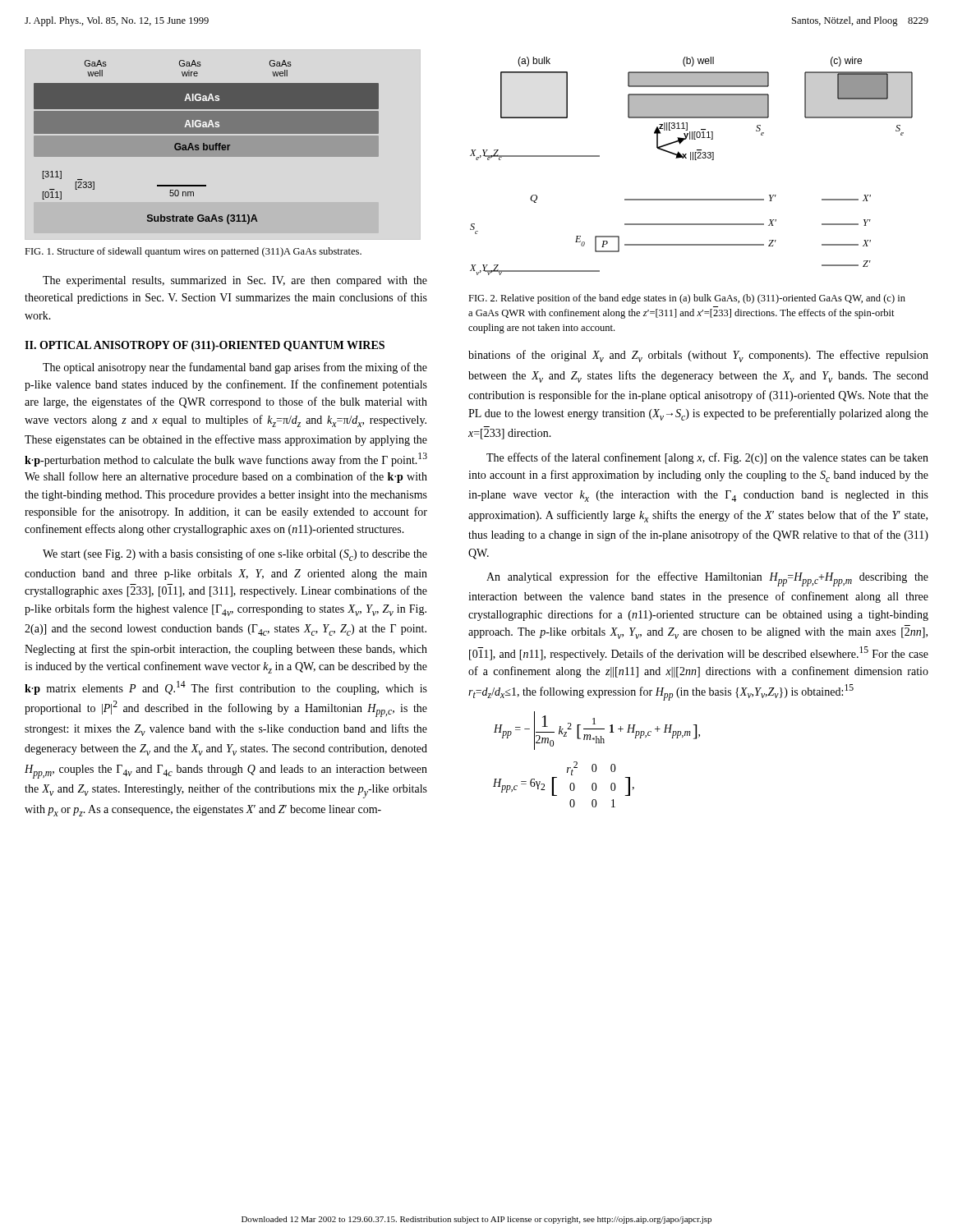Select the caption with the text "FIG. 1. Structure of"

click(x=193, y=251)
